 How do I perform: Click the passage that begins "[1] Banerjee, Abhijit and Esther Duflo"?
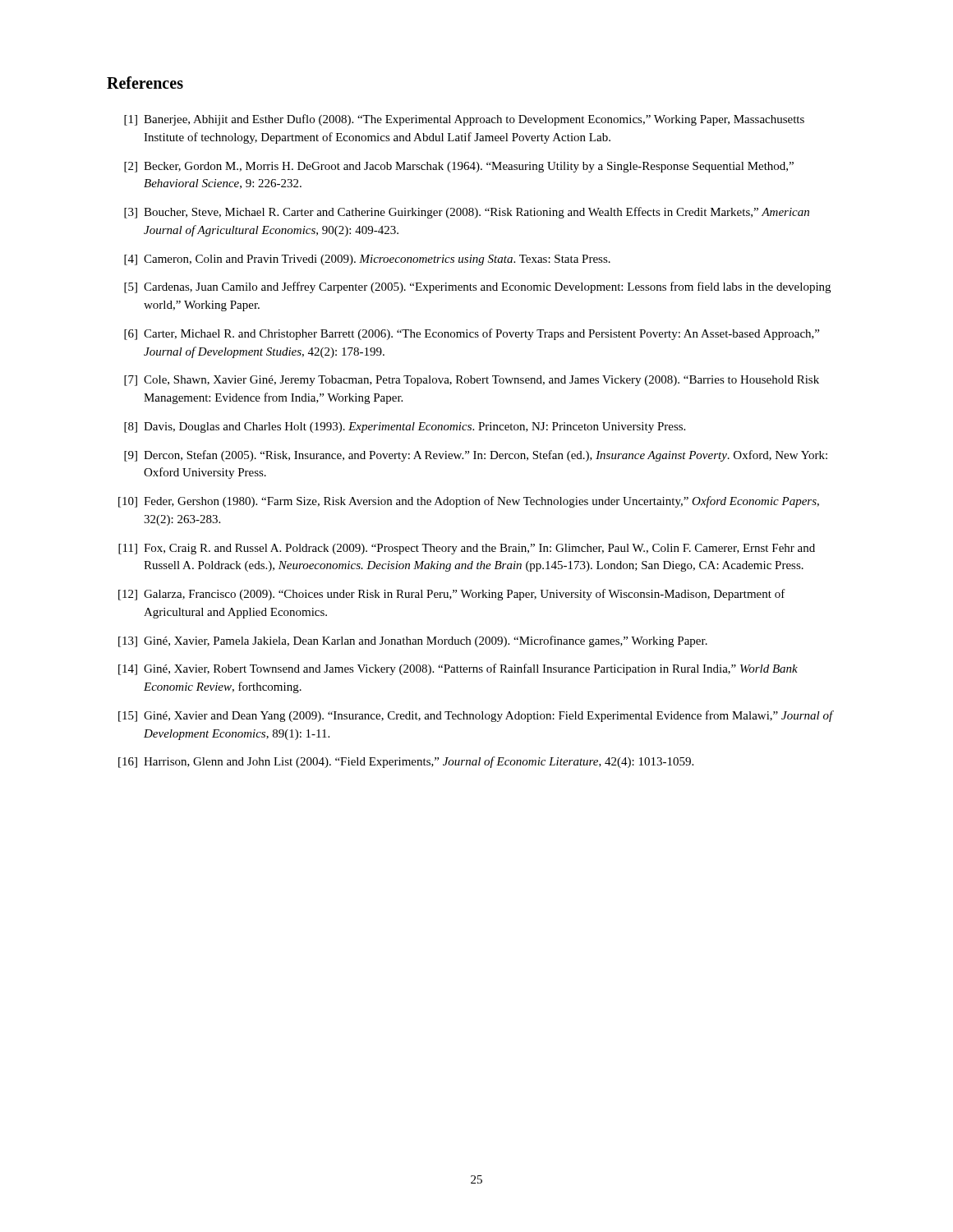point(476,129)
